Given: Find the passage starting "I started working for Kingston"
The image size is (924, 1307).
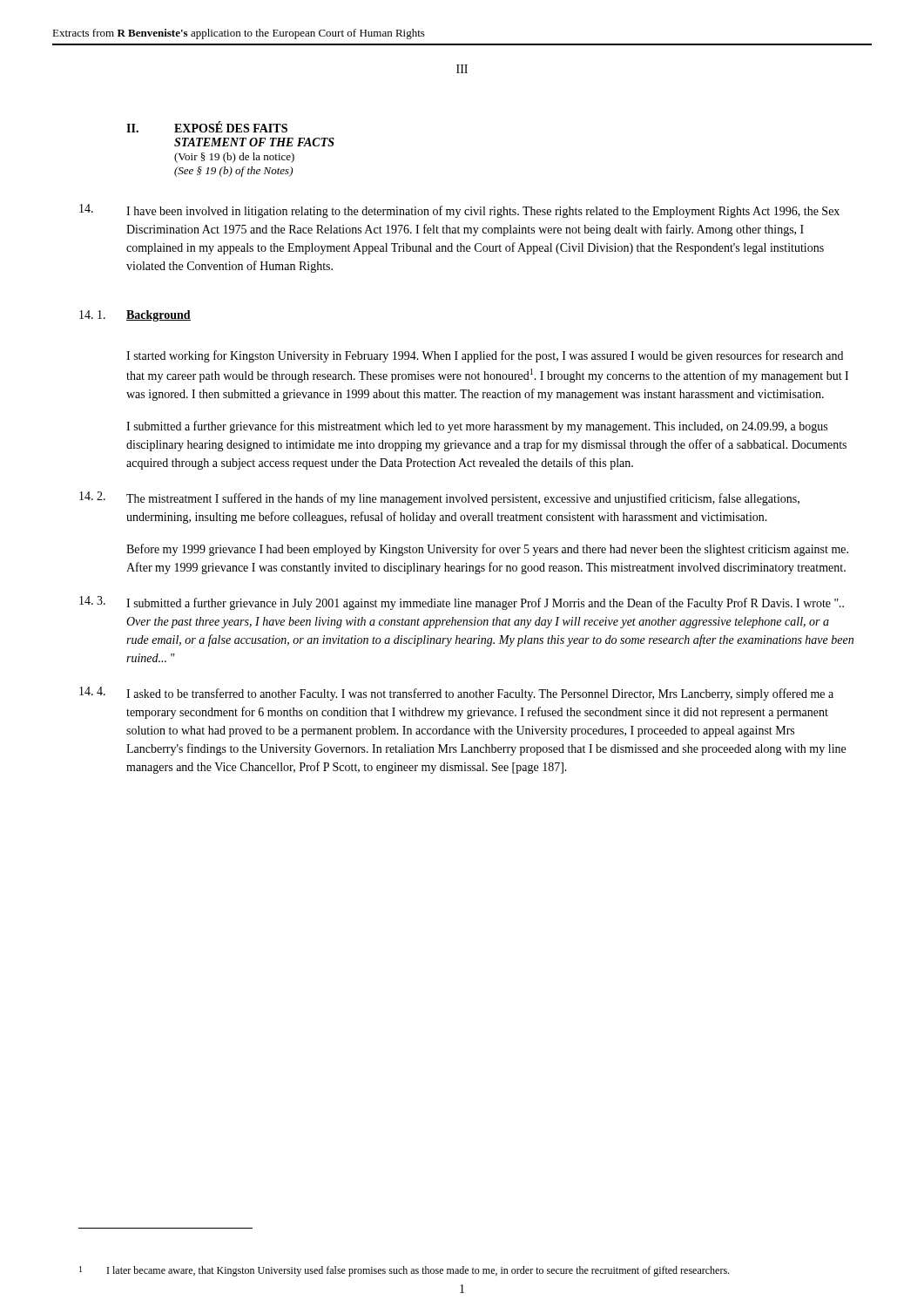Looking at the screenshot, I should tap(488, 375).
